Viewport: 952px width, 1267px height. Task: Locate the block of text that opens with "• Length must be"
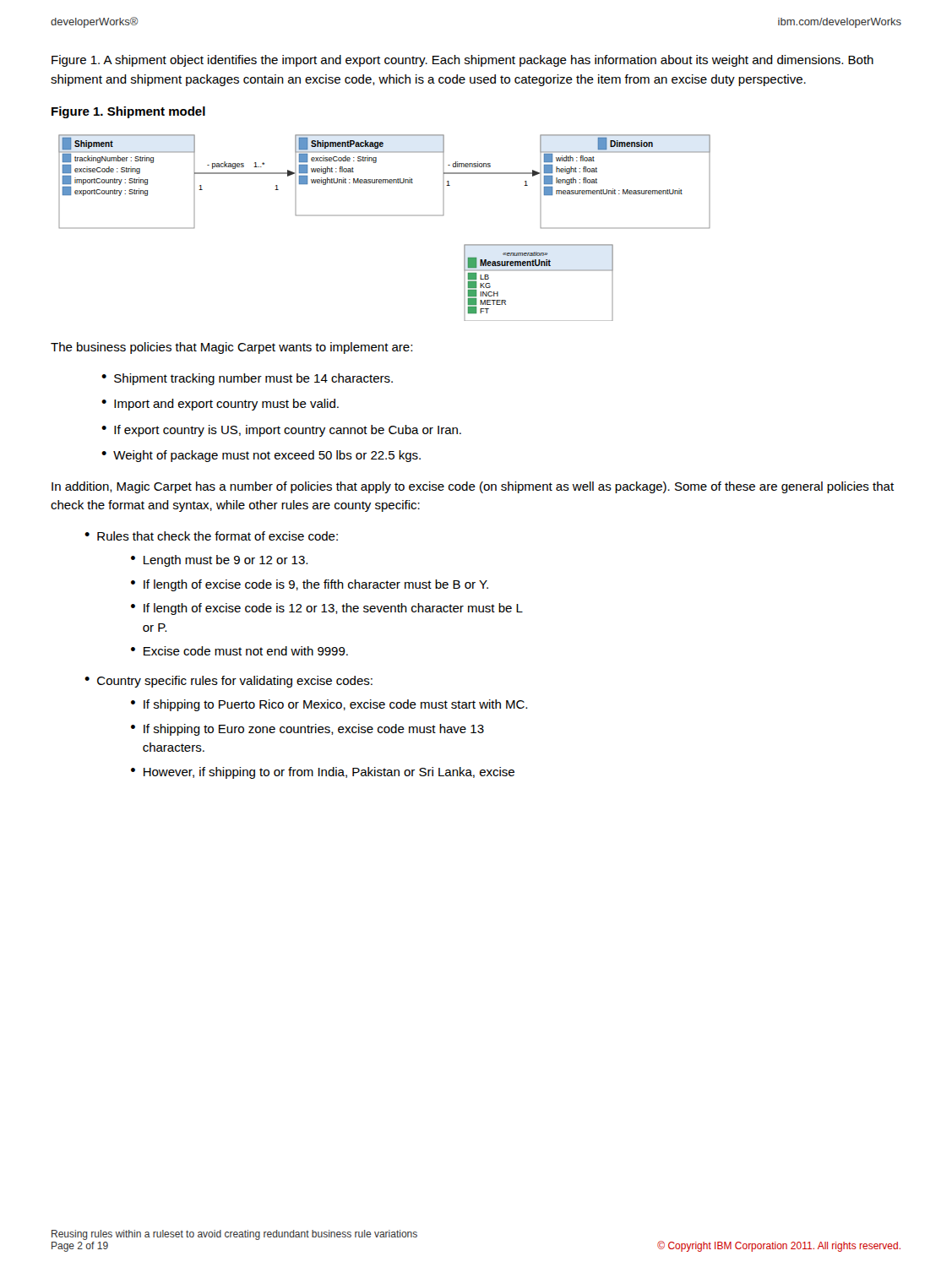coord(219,560)
